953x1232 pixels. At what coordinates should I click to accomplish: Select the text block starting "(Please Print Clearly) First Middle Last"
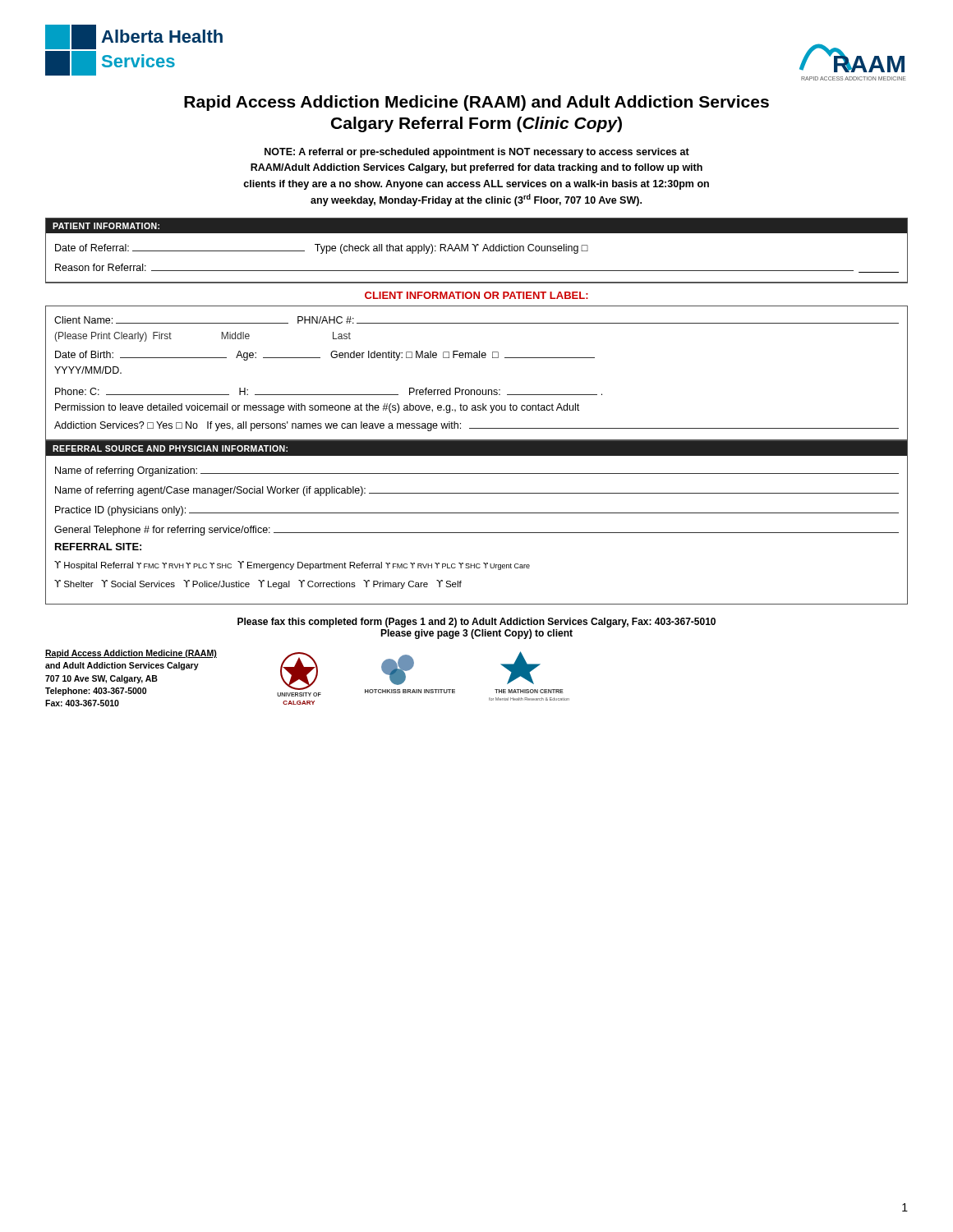116,338
